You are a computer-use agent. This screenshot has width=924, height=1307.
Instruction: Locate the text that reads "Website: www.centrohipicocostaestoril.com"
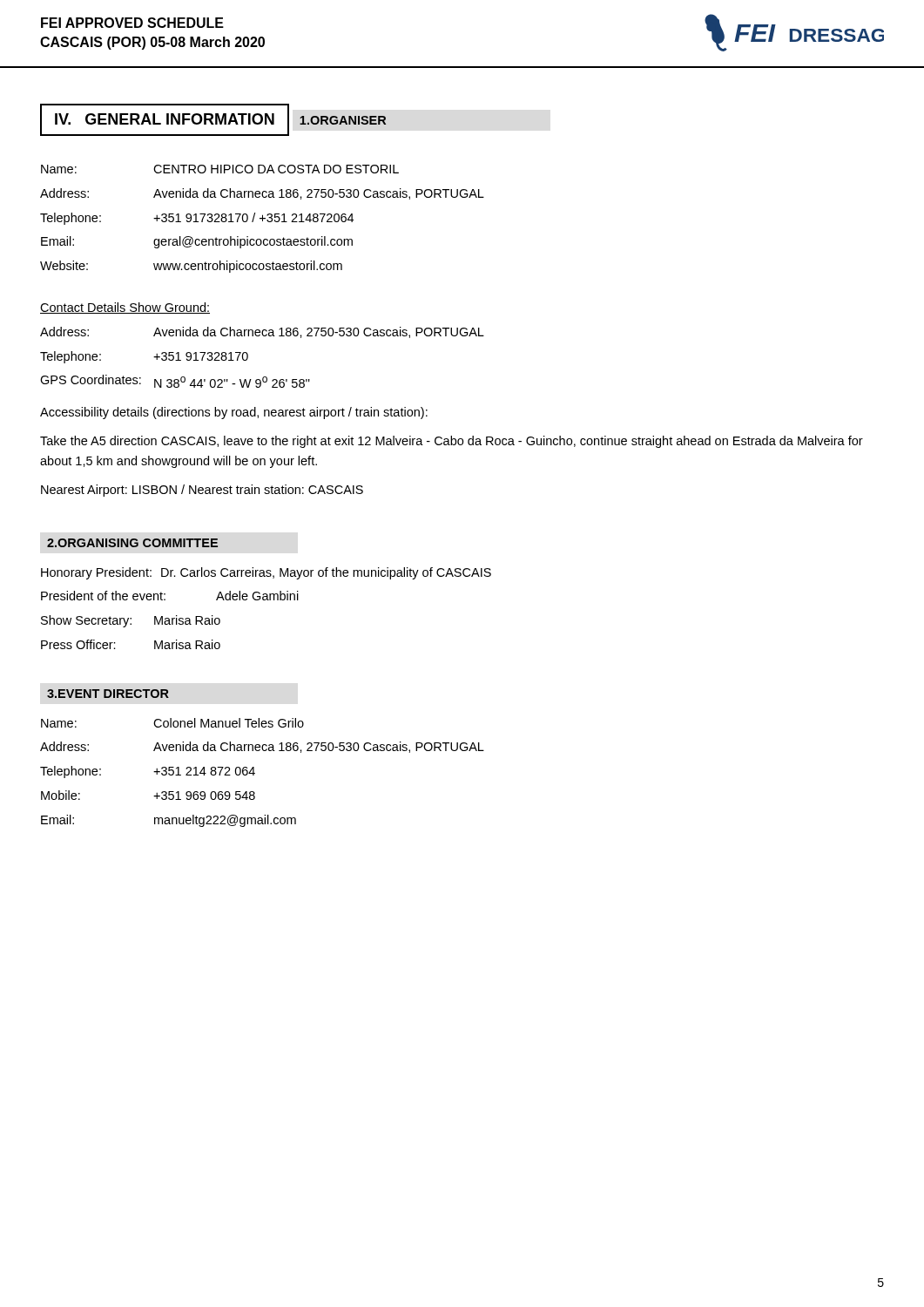click(191, 267)
